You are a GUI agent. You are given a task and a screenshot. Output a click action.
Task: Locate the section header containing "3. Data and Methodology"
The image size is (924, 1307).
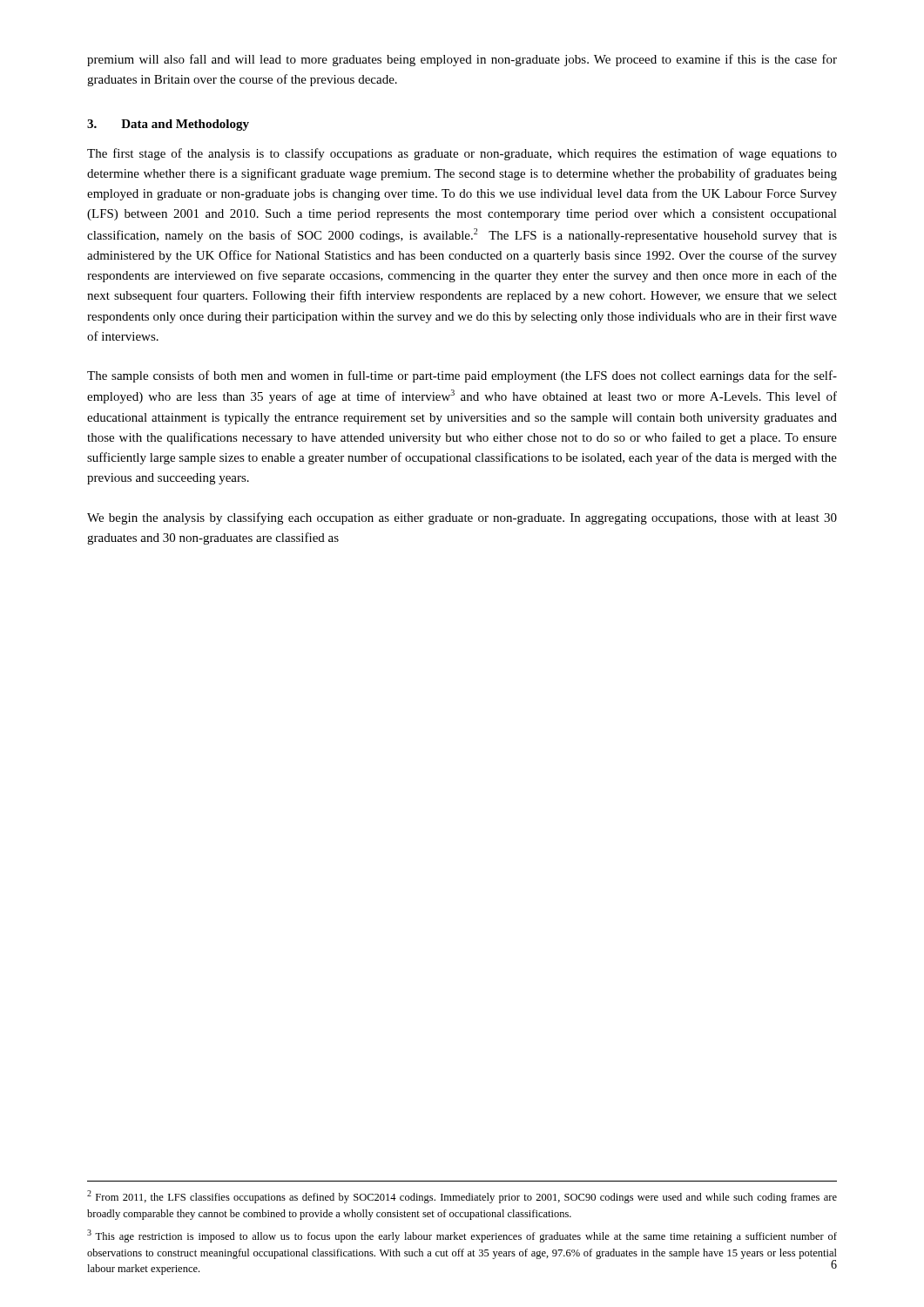click(168, 124)
